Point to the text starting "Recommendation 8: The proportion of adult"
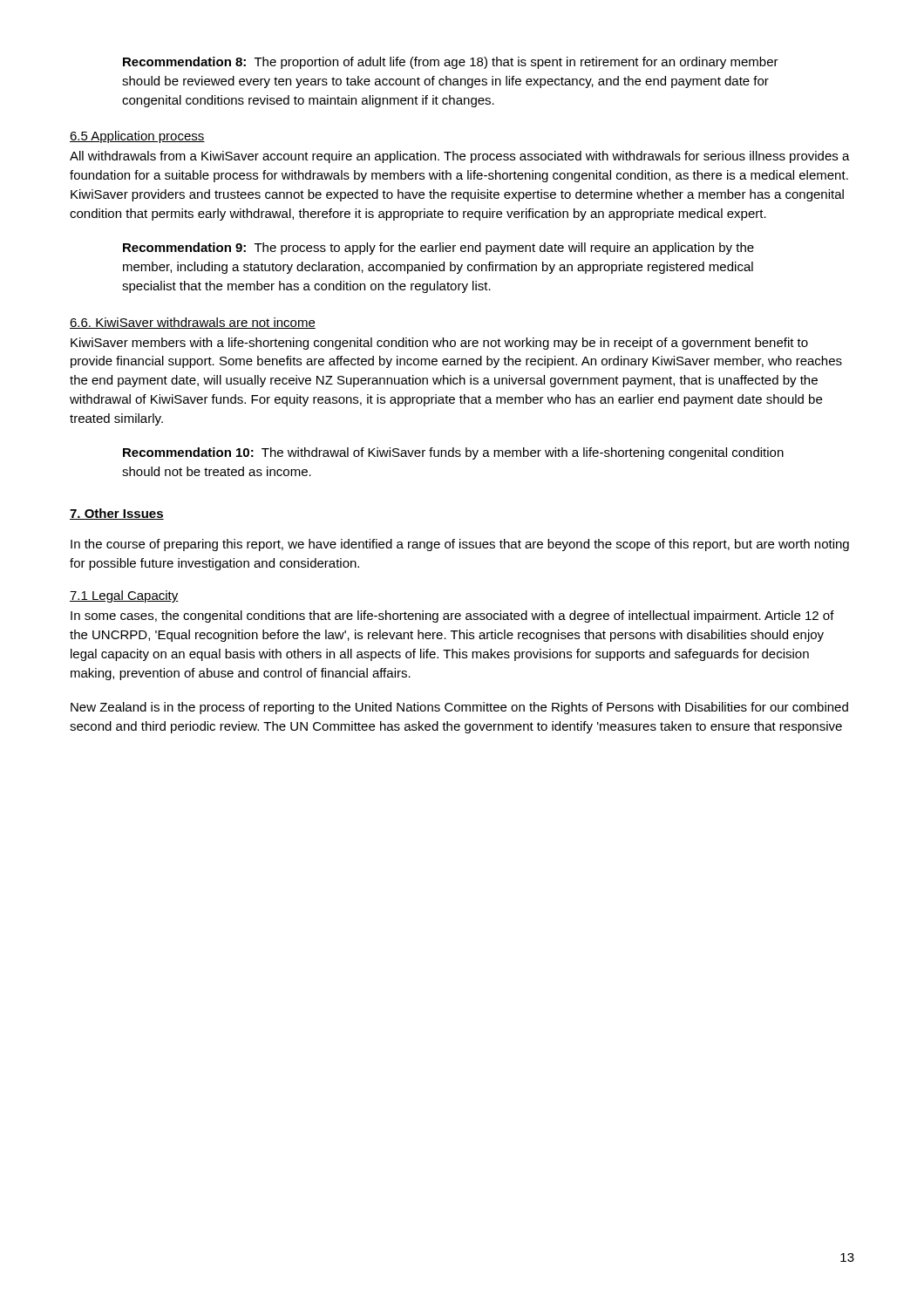Image resolution: width=924 pixels, height=1308 pixels. [x=462, y=81]
